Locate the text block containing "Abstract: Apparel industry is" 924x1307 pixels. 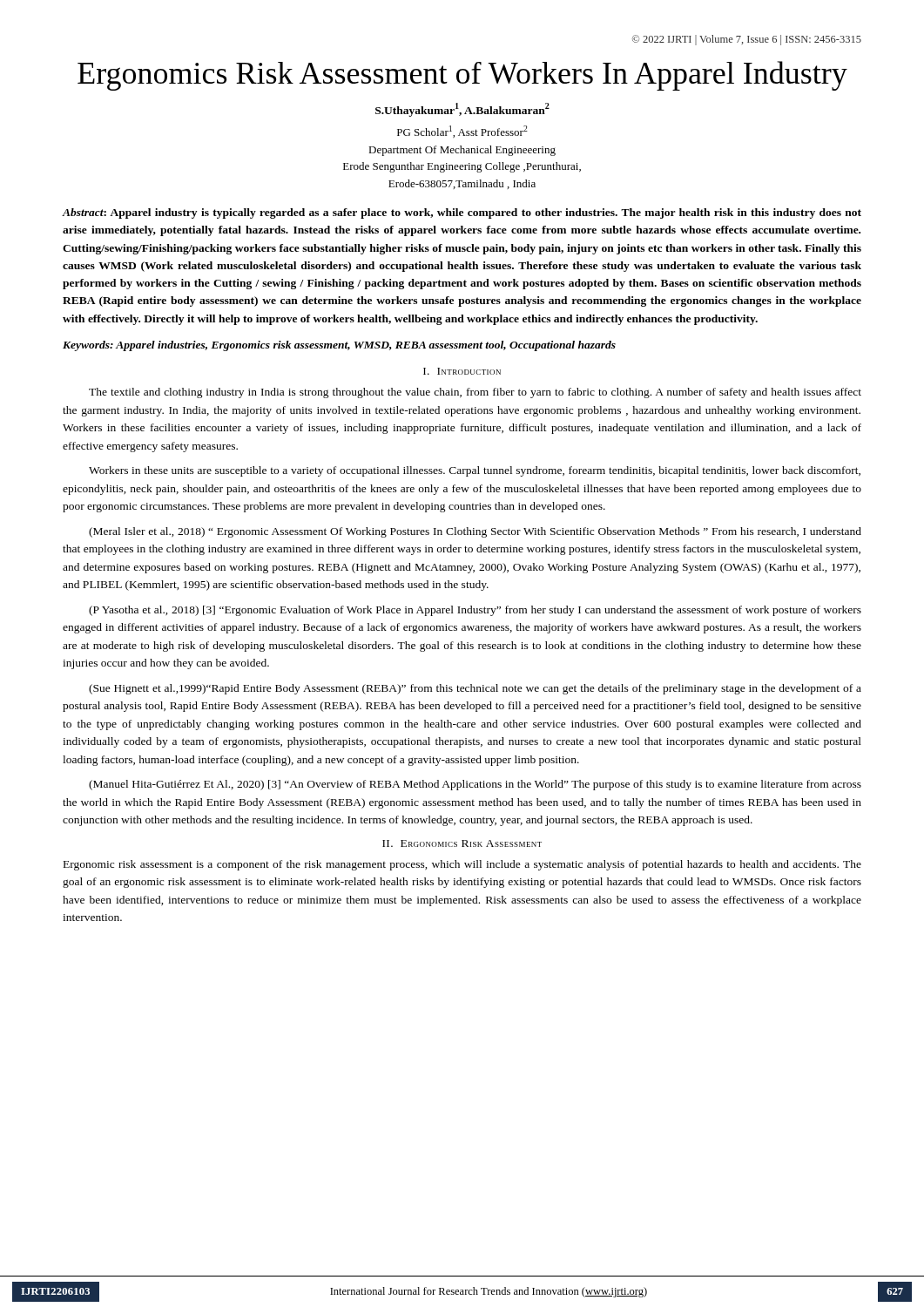click(462, 265)
